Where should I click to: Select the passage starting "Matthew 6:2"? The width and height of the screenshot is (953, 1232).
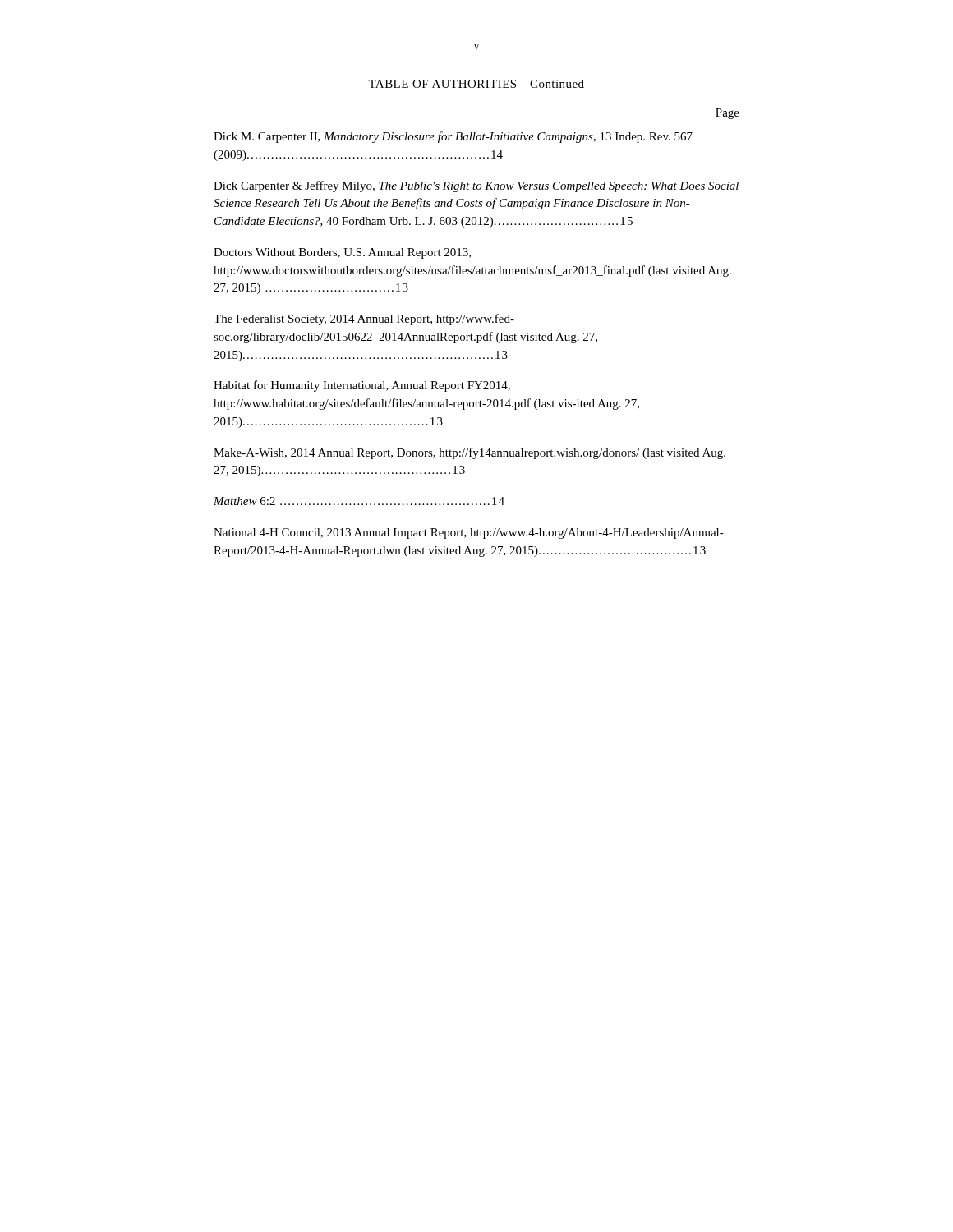[476, 502]
